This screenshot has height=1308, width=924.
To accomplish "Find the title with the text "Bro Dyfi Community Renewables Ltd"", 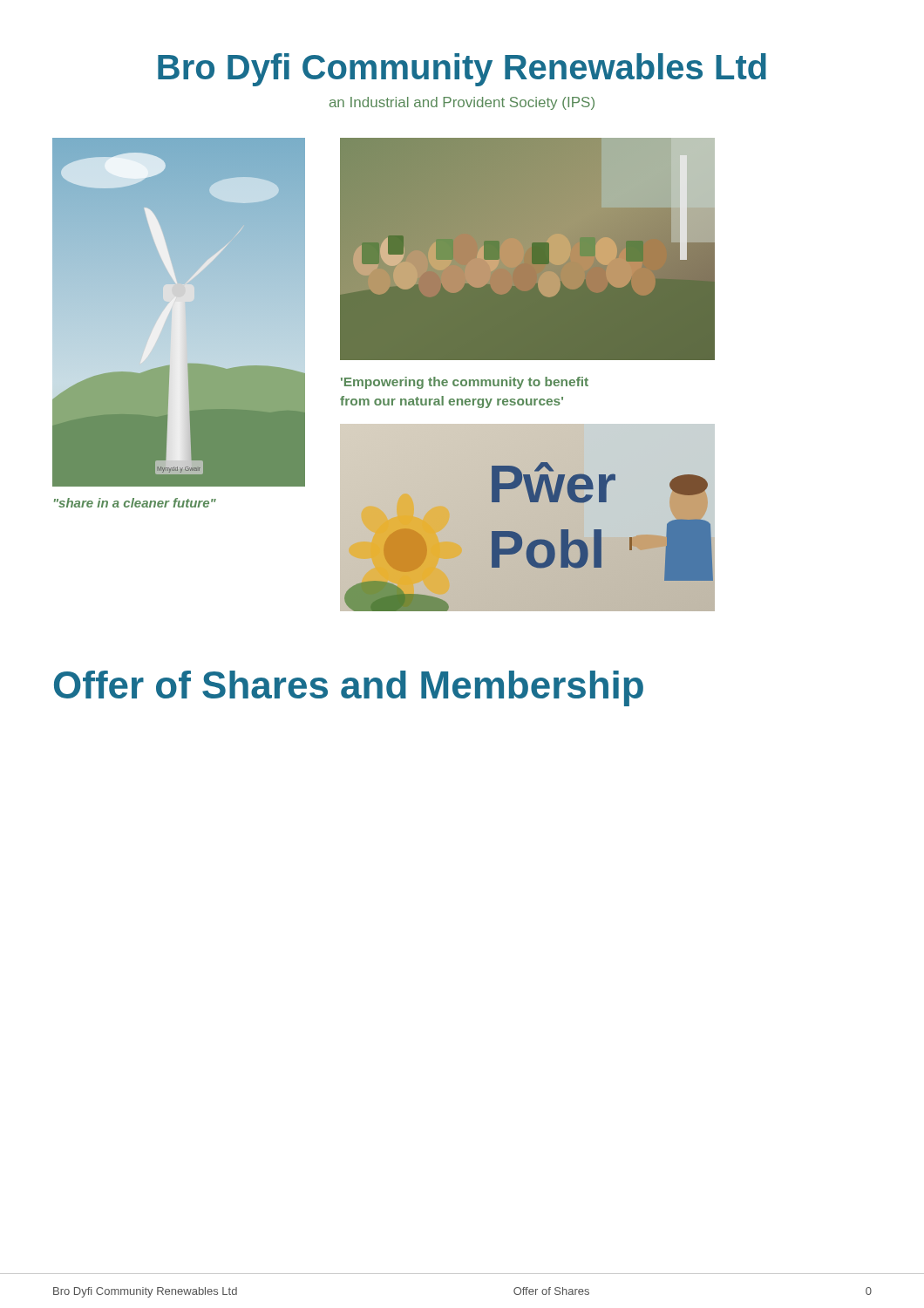I will pyautogui.click(x=462, y=68).
